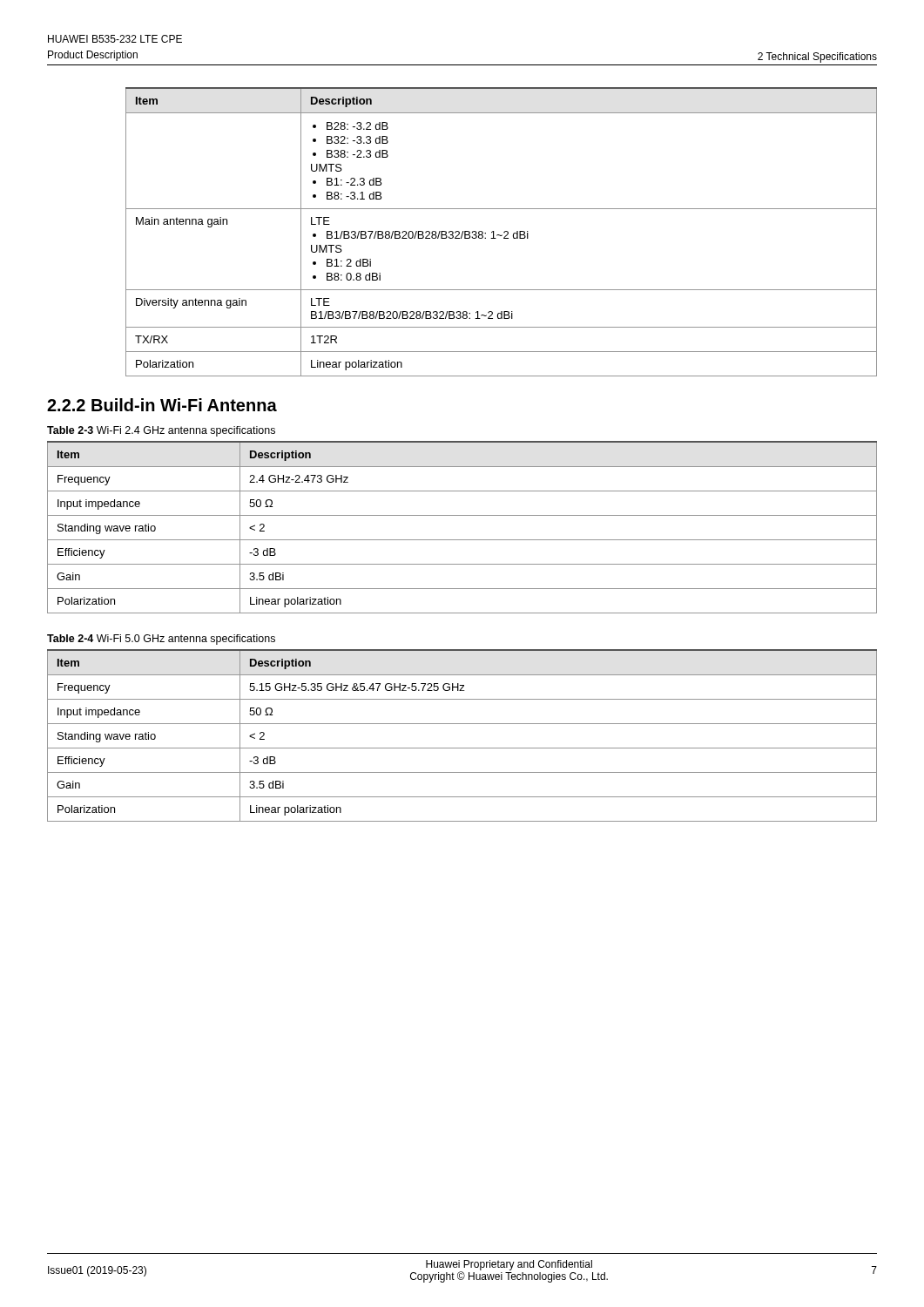The width and height of the screenshot is (924, 1307).
Task: Locate the section header with the text "2.2.2 Build-in Wi-Fi Antenna"
Action: (x=162, y=405)
